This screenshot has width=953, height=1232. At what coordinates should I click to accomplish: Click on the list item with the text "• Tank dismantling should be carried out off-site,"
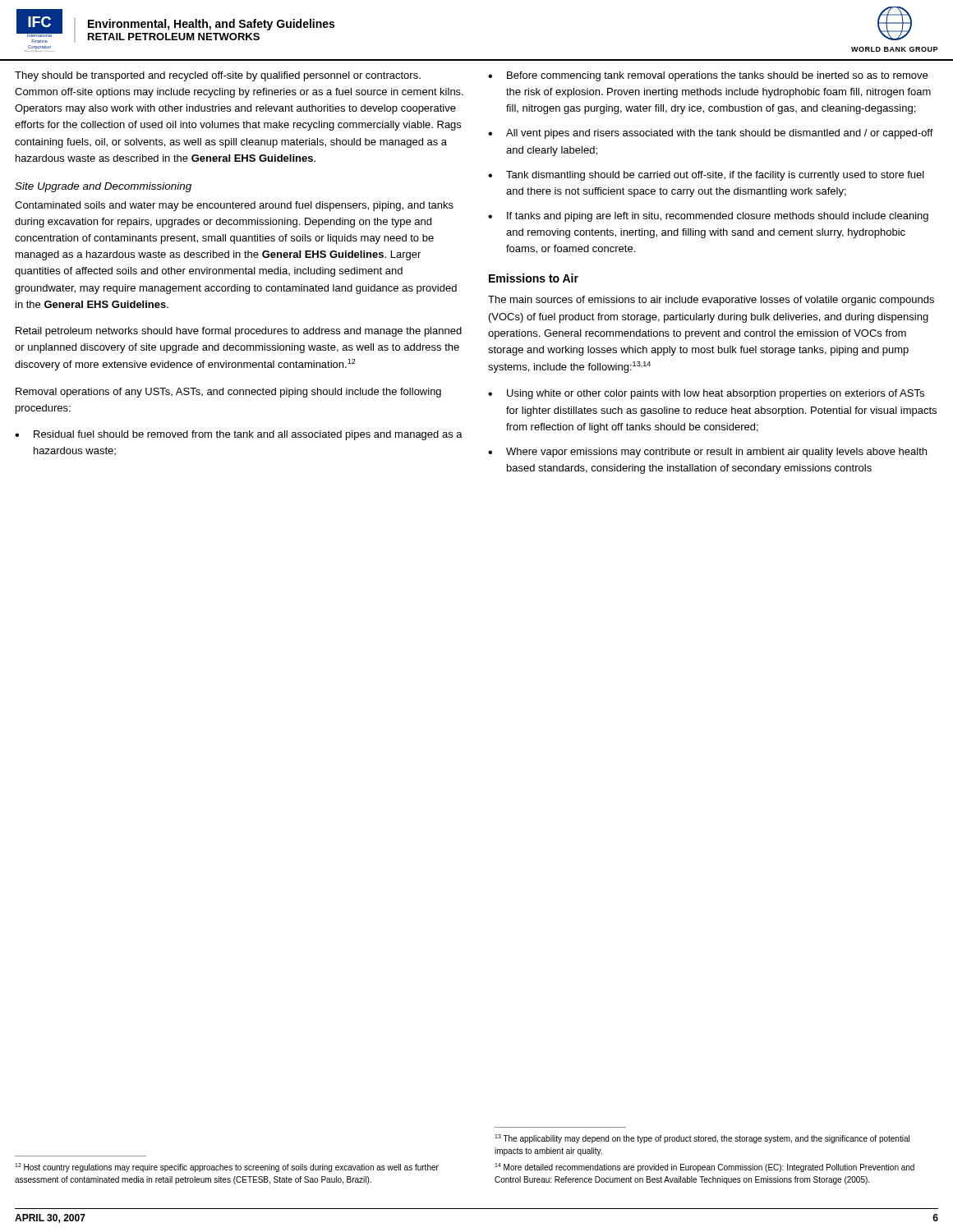[713, 183]
